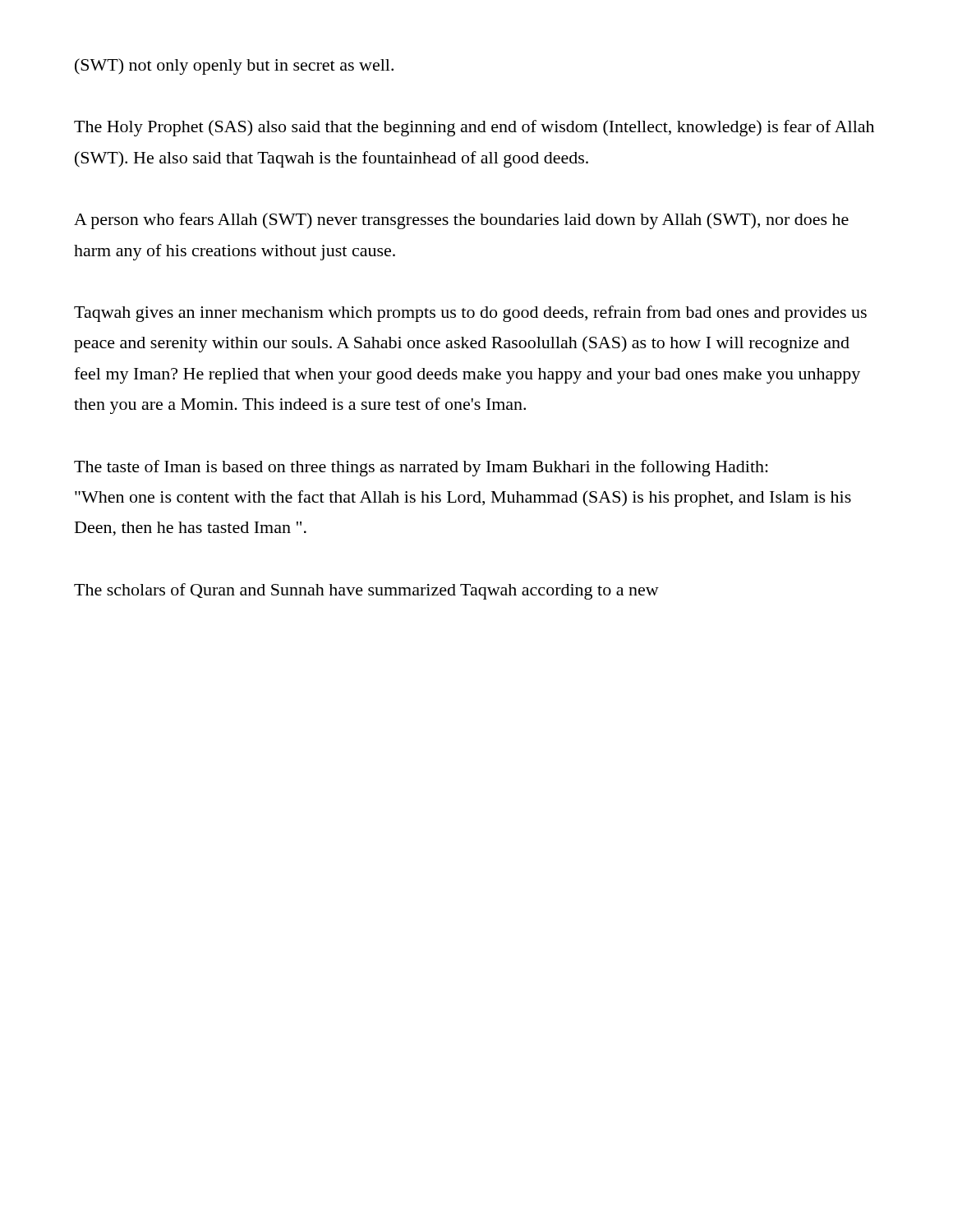This screenshot has width=953, height=1232.
Task: Point to the block beginning "A person who fears Allah (SWT) never transgresses"
Action: [x=461, y=234]
